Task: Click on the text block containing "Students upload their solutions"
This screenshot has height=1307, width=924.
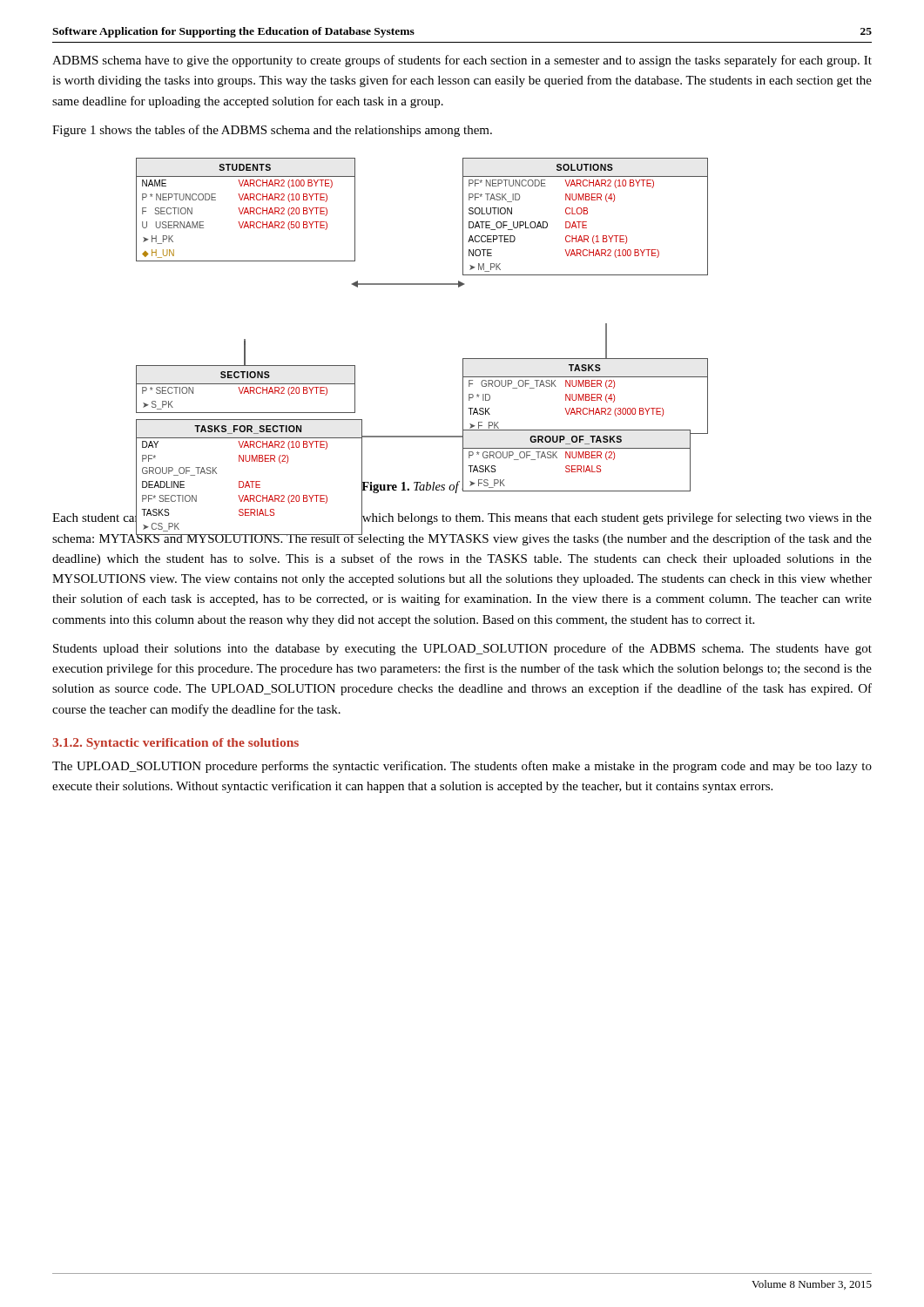Action: click(x=462, y=679)
